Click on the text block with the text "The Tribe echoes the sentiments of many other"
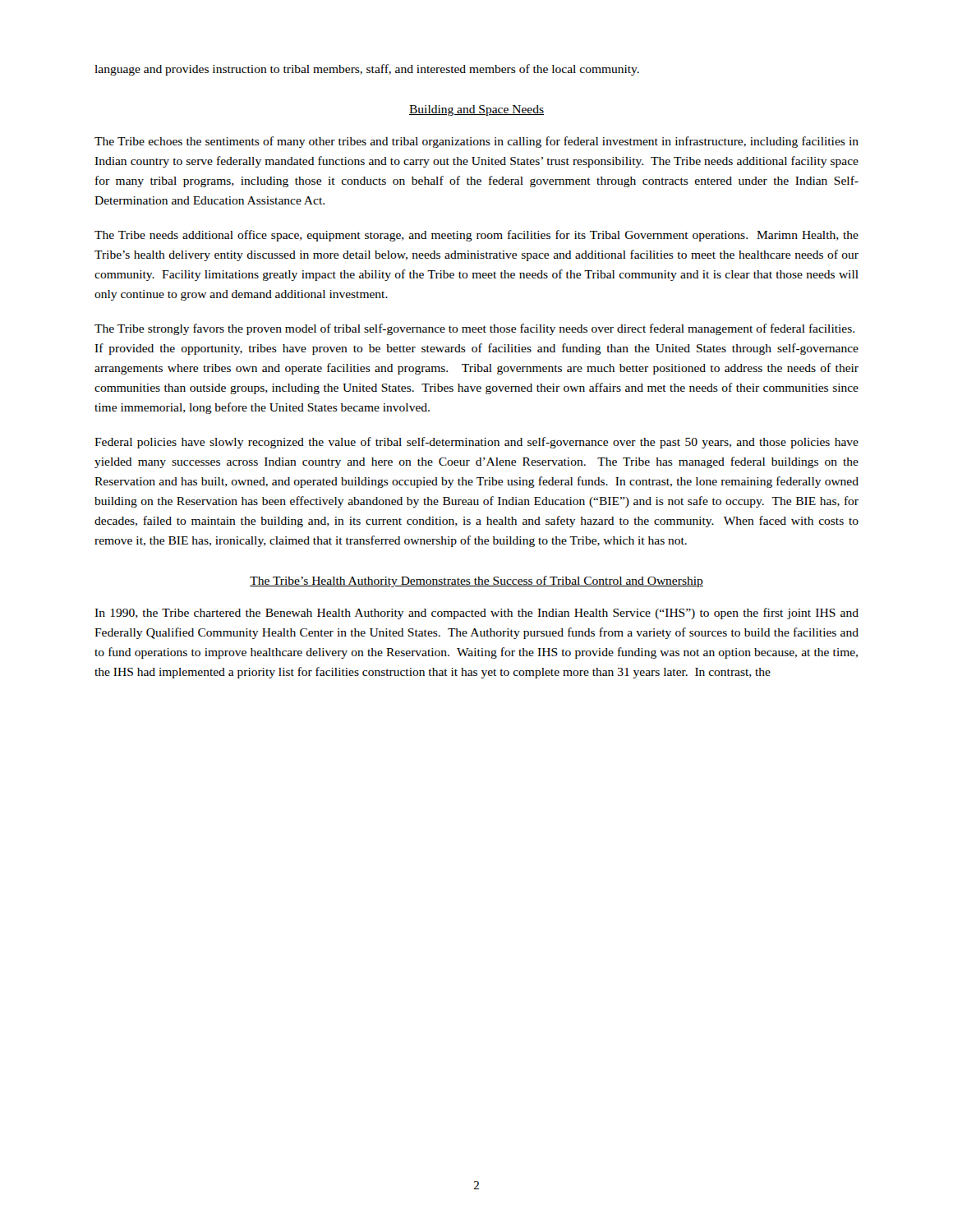953x1232 pixels. [x=476, y=170]
